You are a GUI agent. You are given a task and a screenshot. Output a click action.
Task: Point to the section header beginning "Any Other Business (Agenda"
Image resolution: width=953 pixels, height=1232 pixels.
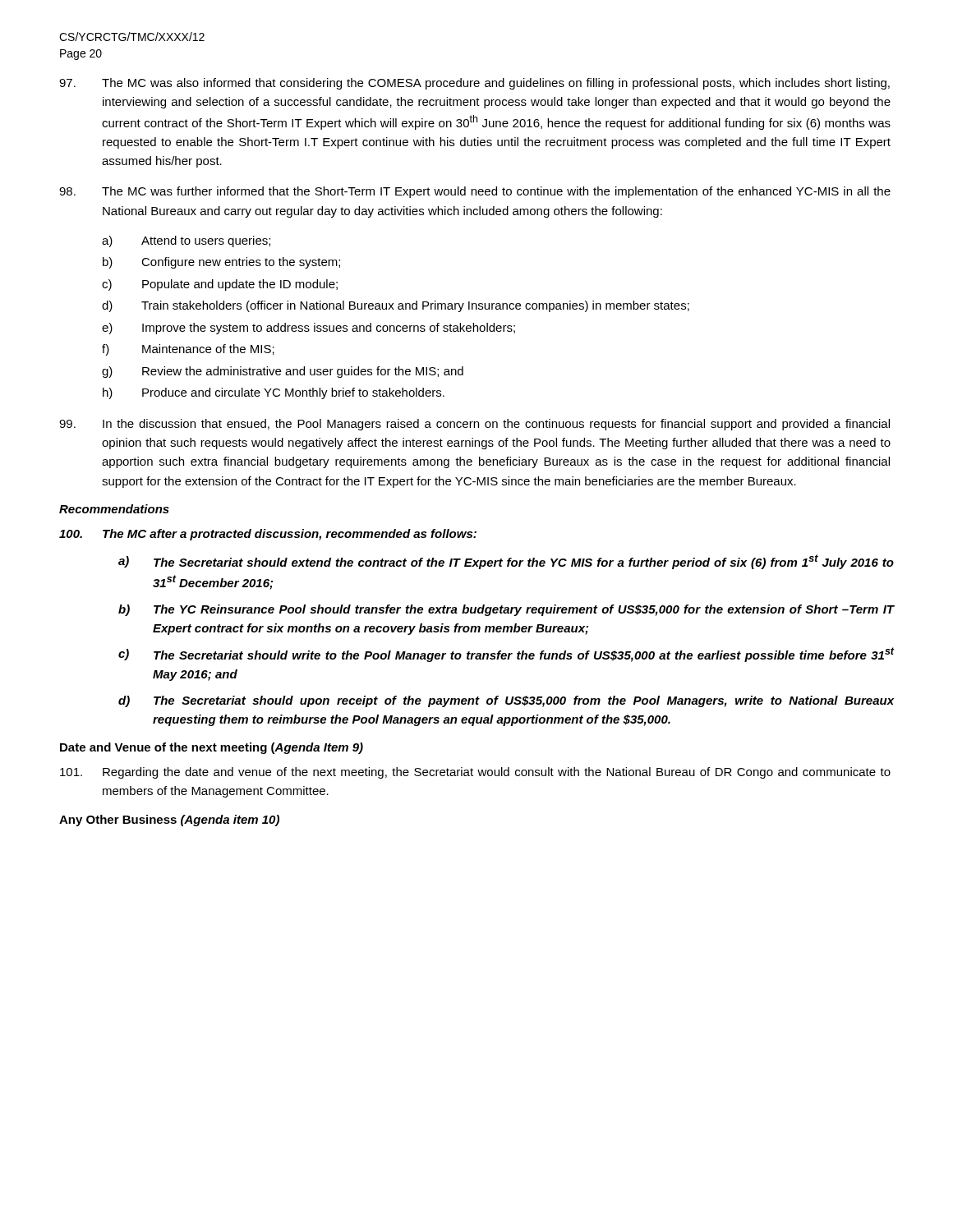tap(169, 819)
